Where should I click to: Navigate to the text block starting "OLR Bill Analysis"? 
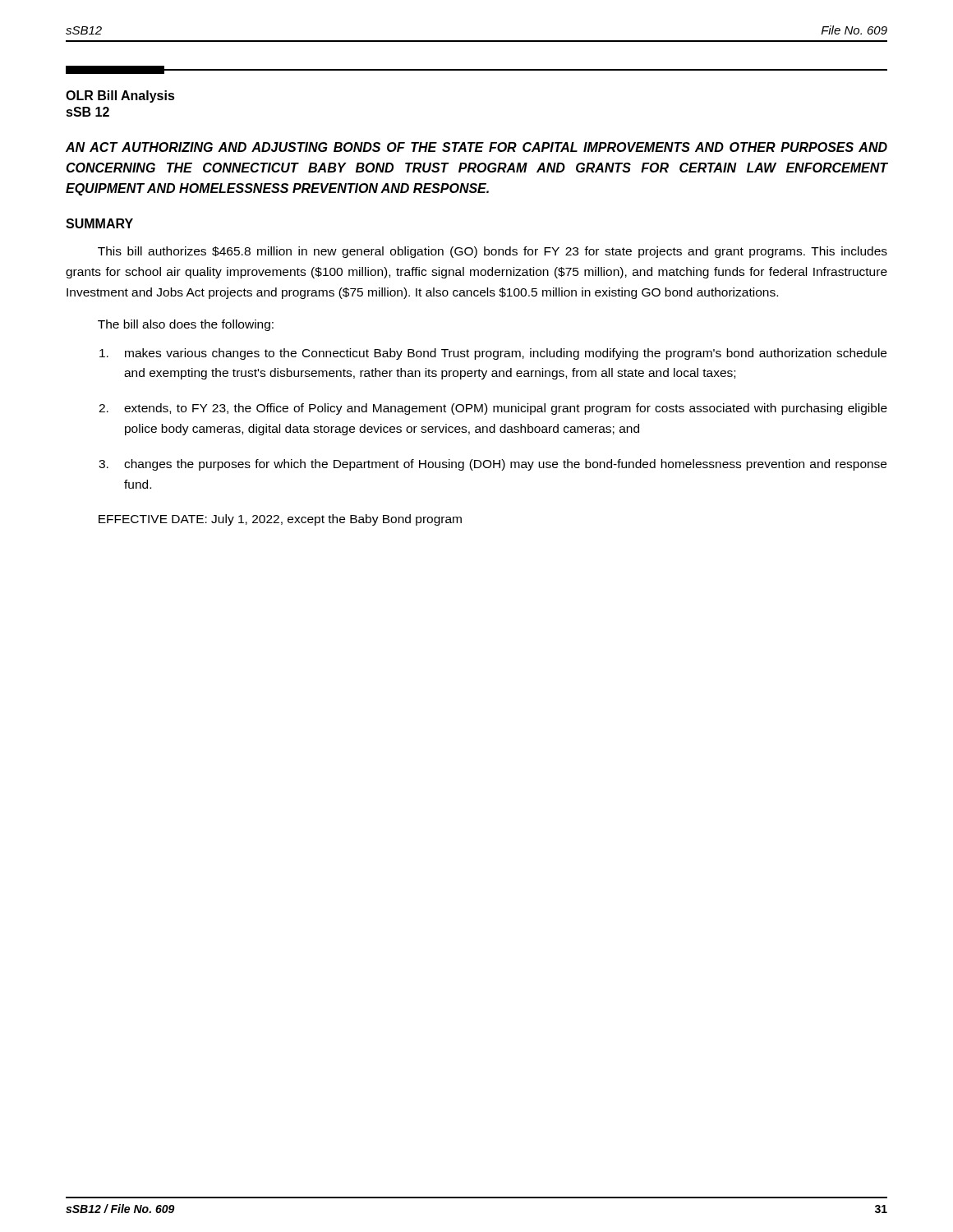pos(120,97)
